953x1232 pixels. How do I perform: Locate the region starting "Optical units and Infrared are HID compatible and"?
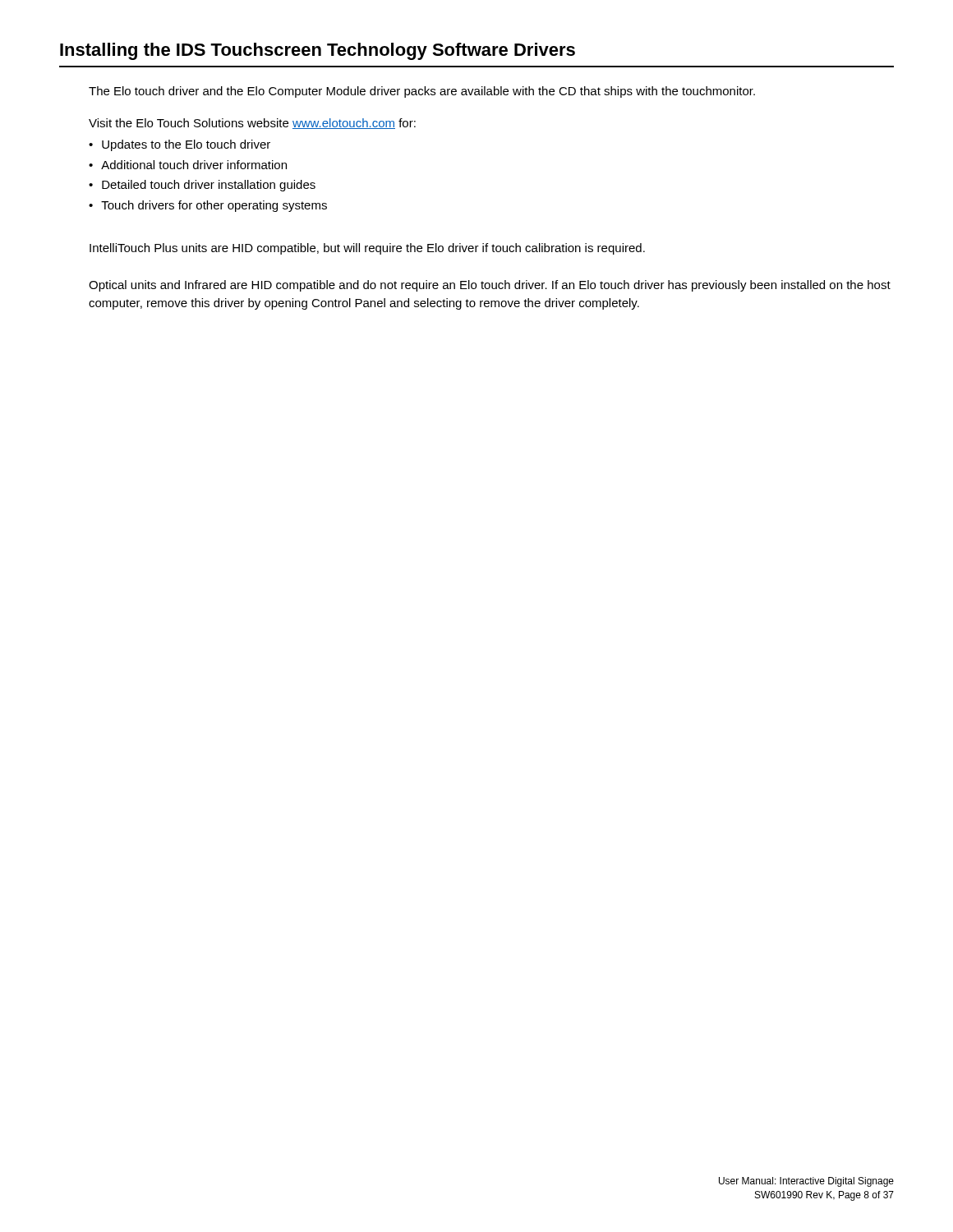[x=489, y=293]
